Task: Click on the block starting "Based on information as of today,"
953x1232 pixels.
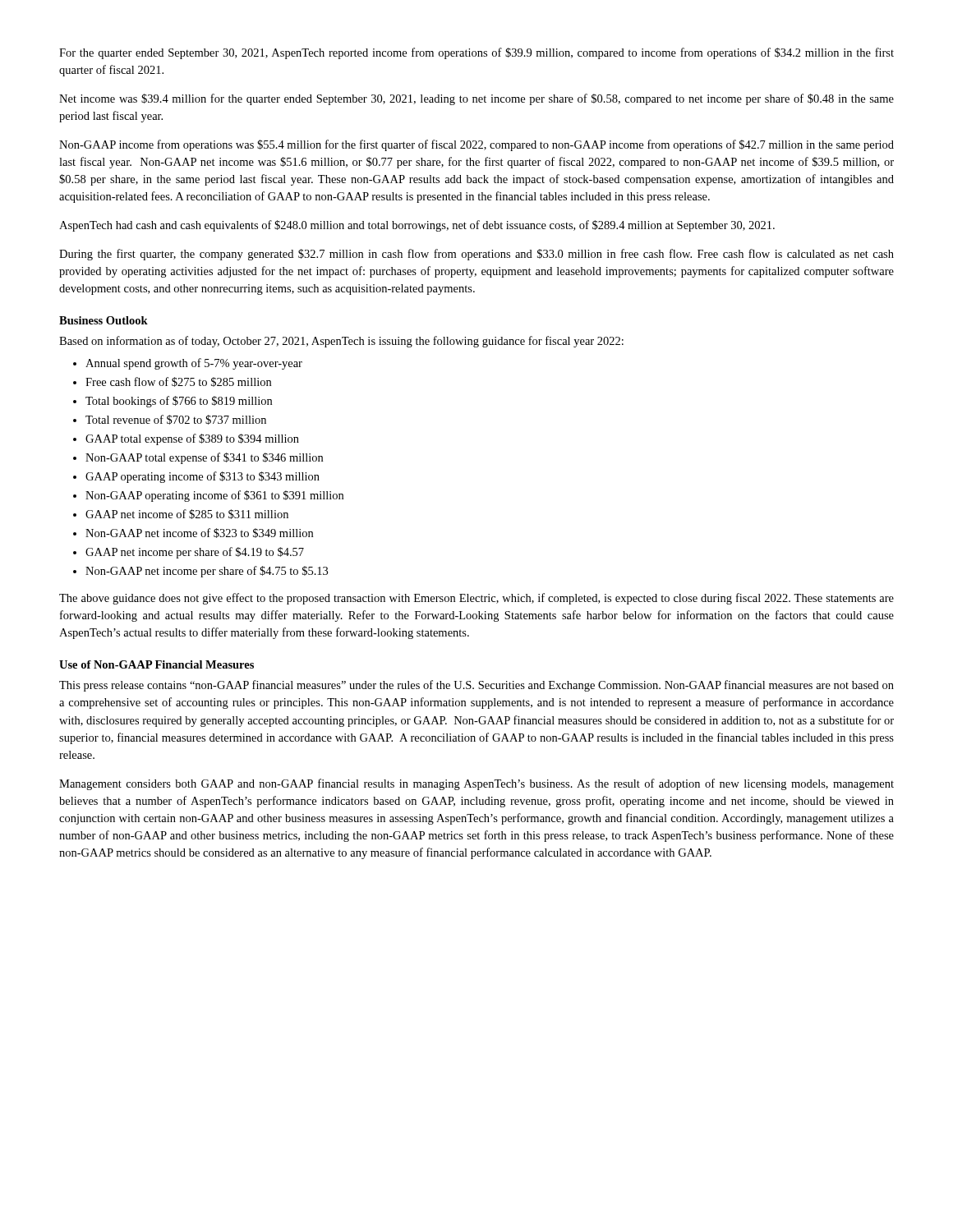Action: 342,341
